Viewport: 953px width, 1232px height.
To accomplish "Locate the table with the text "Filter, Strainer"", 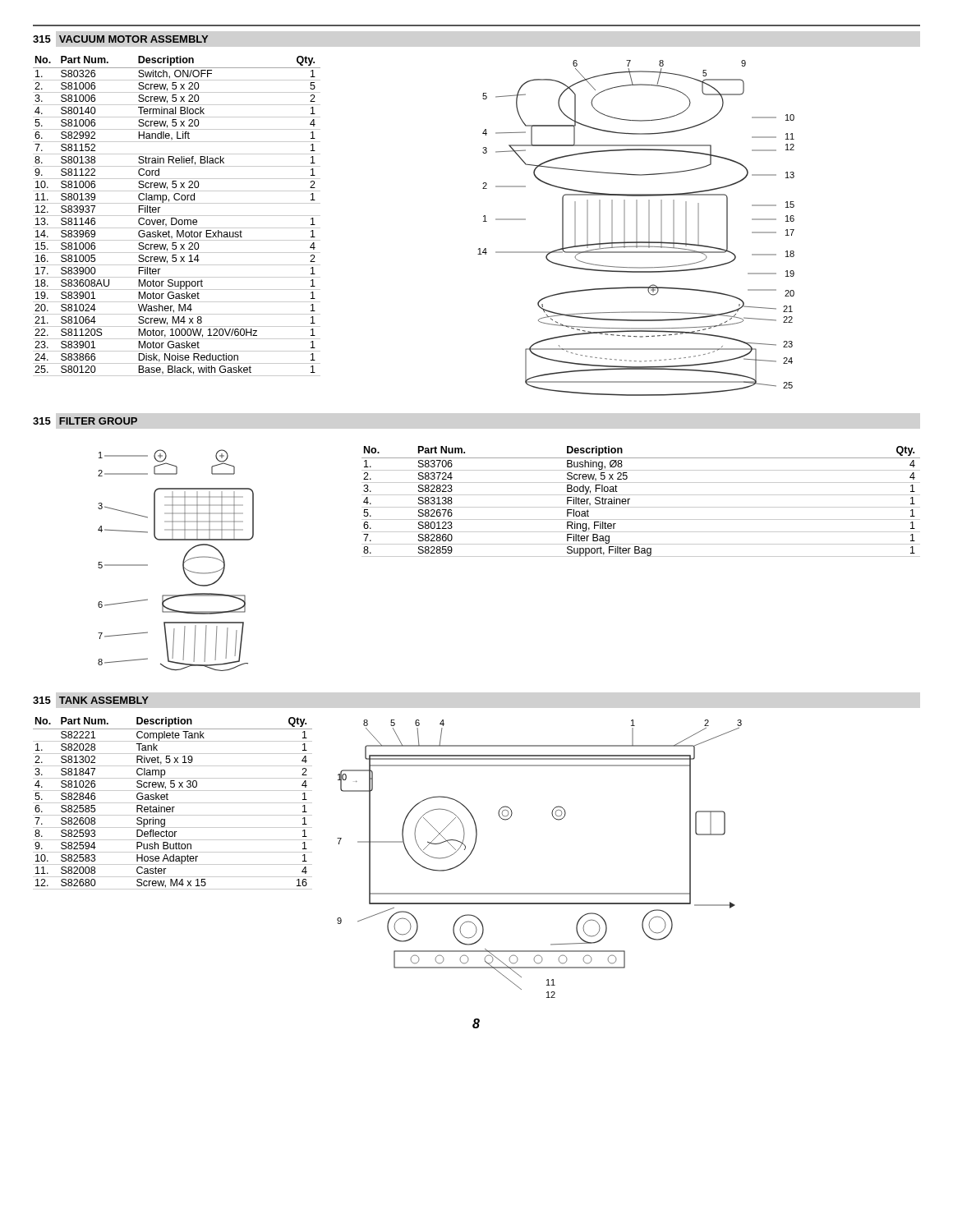I will pos(641,496).
